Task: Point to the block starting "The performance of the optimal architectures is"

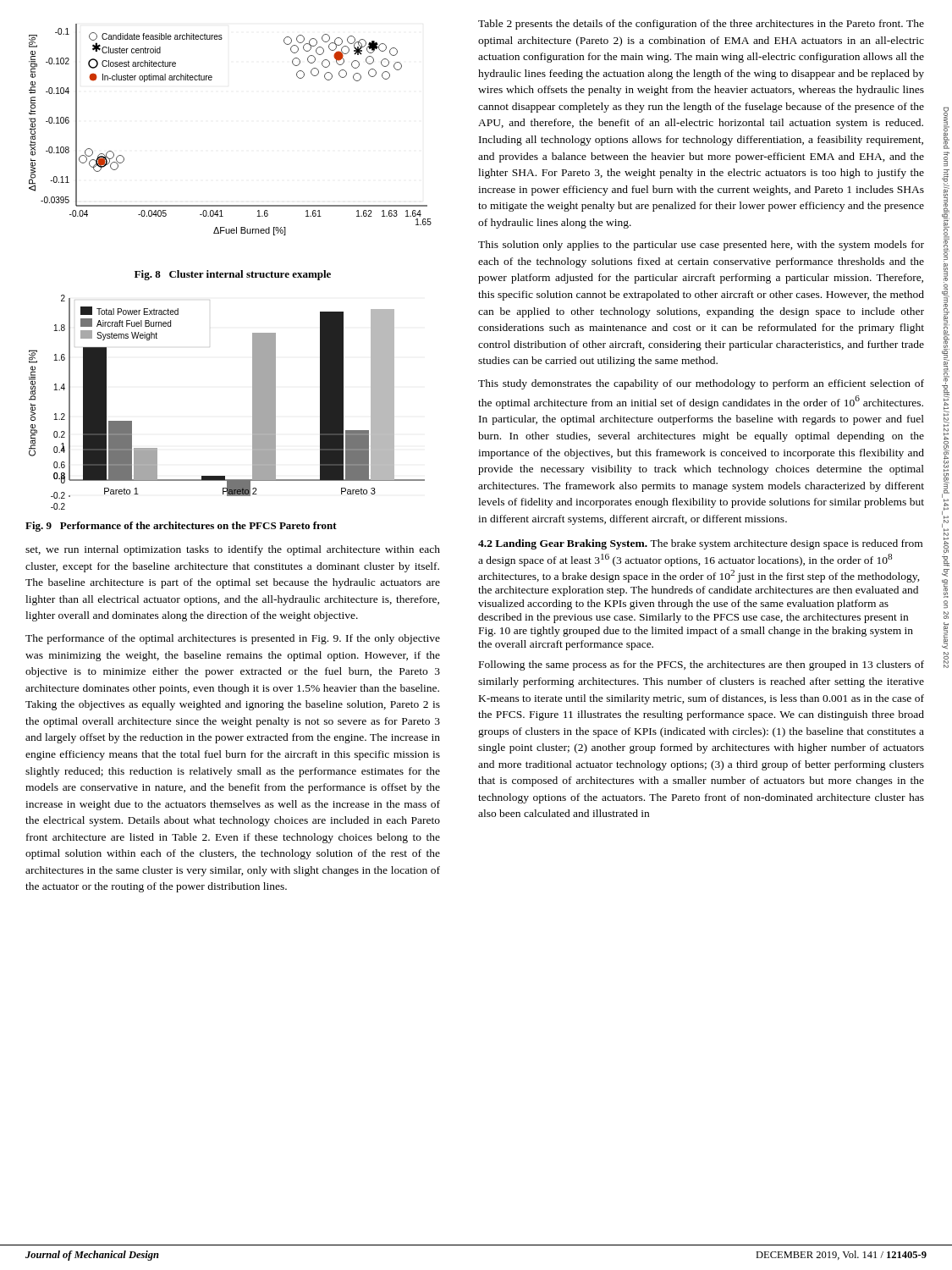Action: tap(233, 762)
